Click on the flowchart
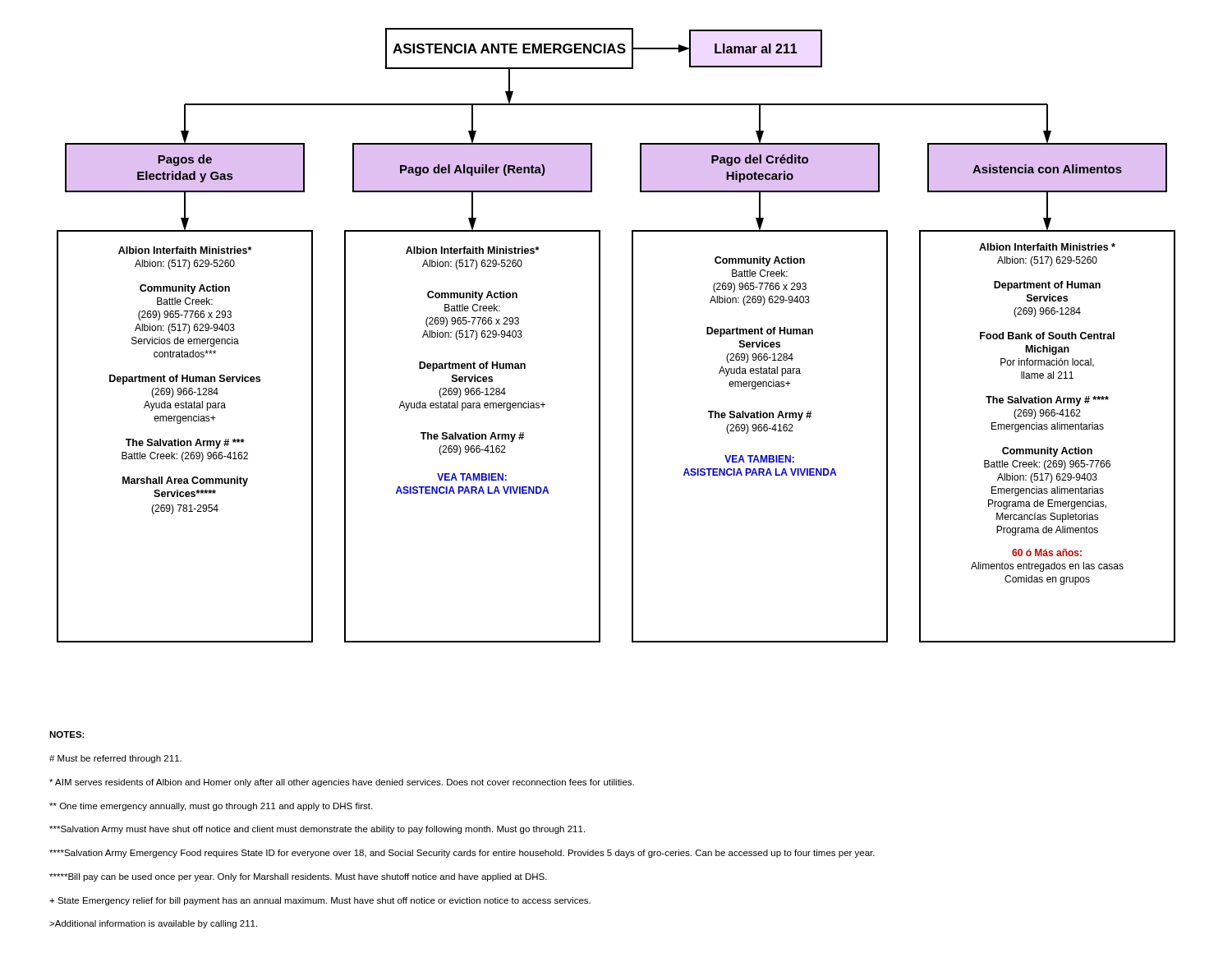The image size is (1232, 953). (x=616, y=349)
